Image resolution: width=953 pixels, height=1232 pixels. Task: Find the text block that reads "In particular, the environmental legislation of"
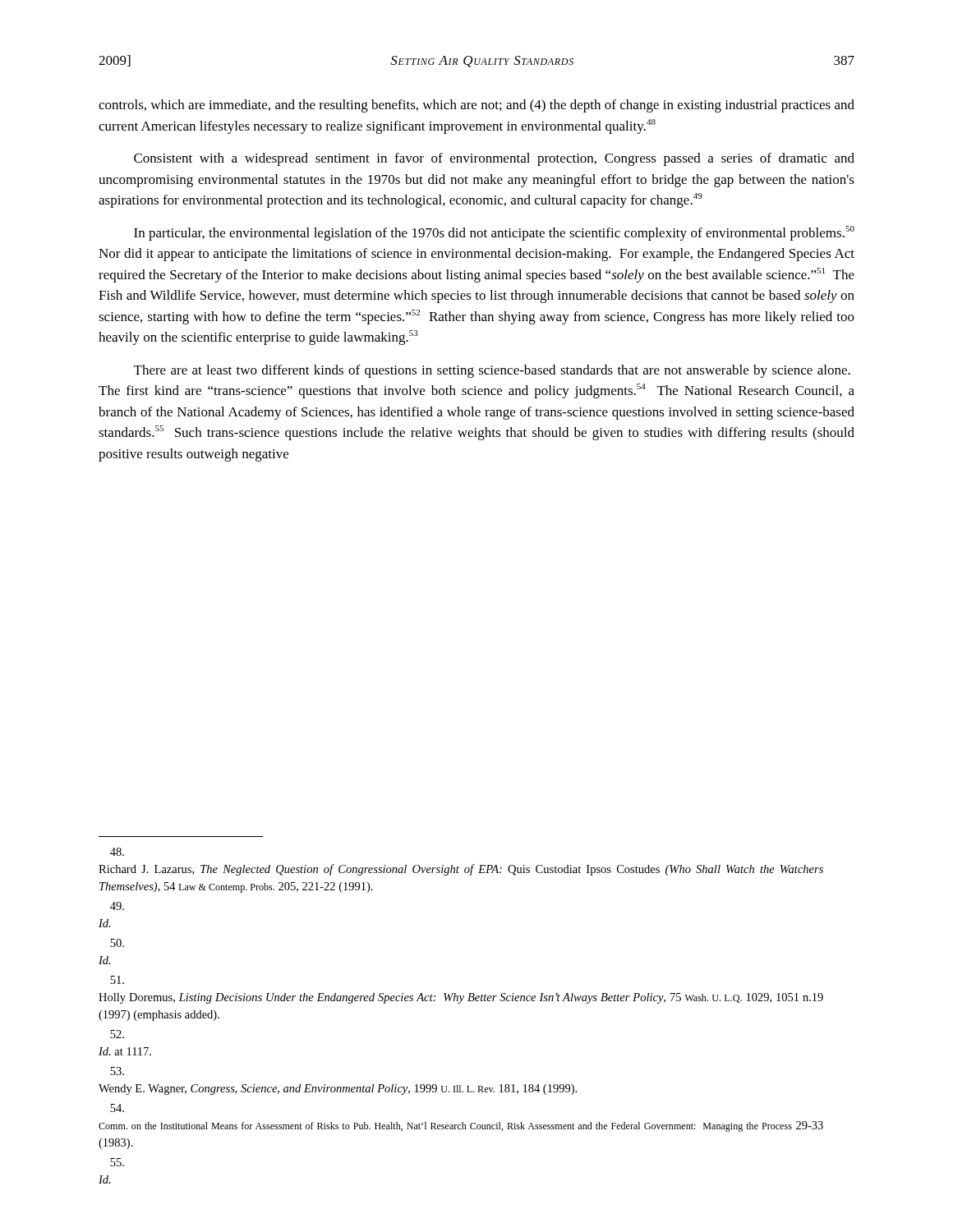476,284
